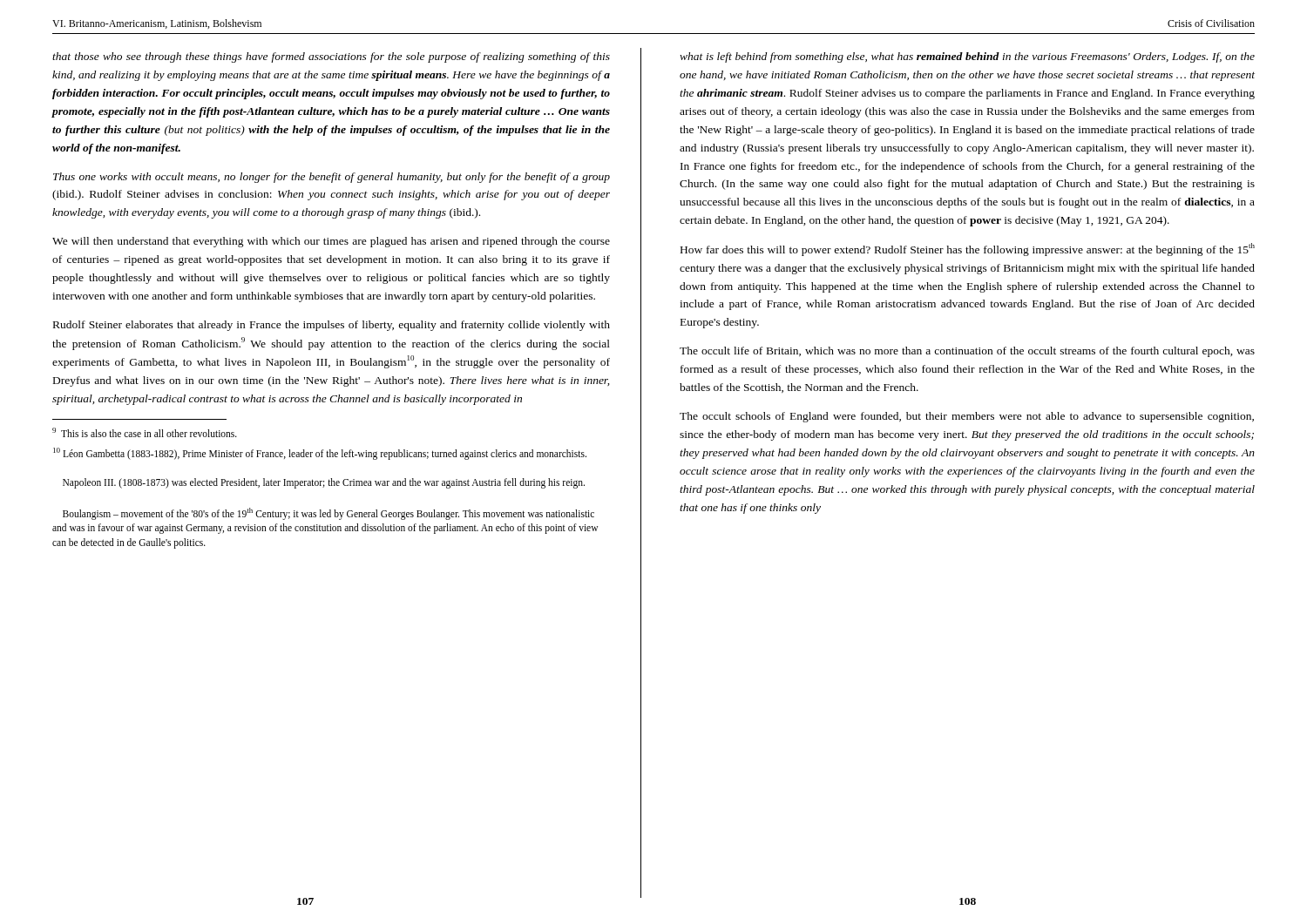Point to the block beginning "Thus one works with occult means, no"

tap(331, 194)
